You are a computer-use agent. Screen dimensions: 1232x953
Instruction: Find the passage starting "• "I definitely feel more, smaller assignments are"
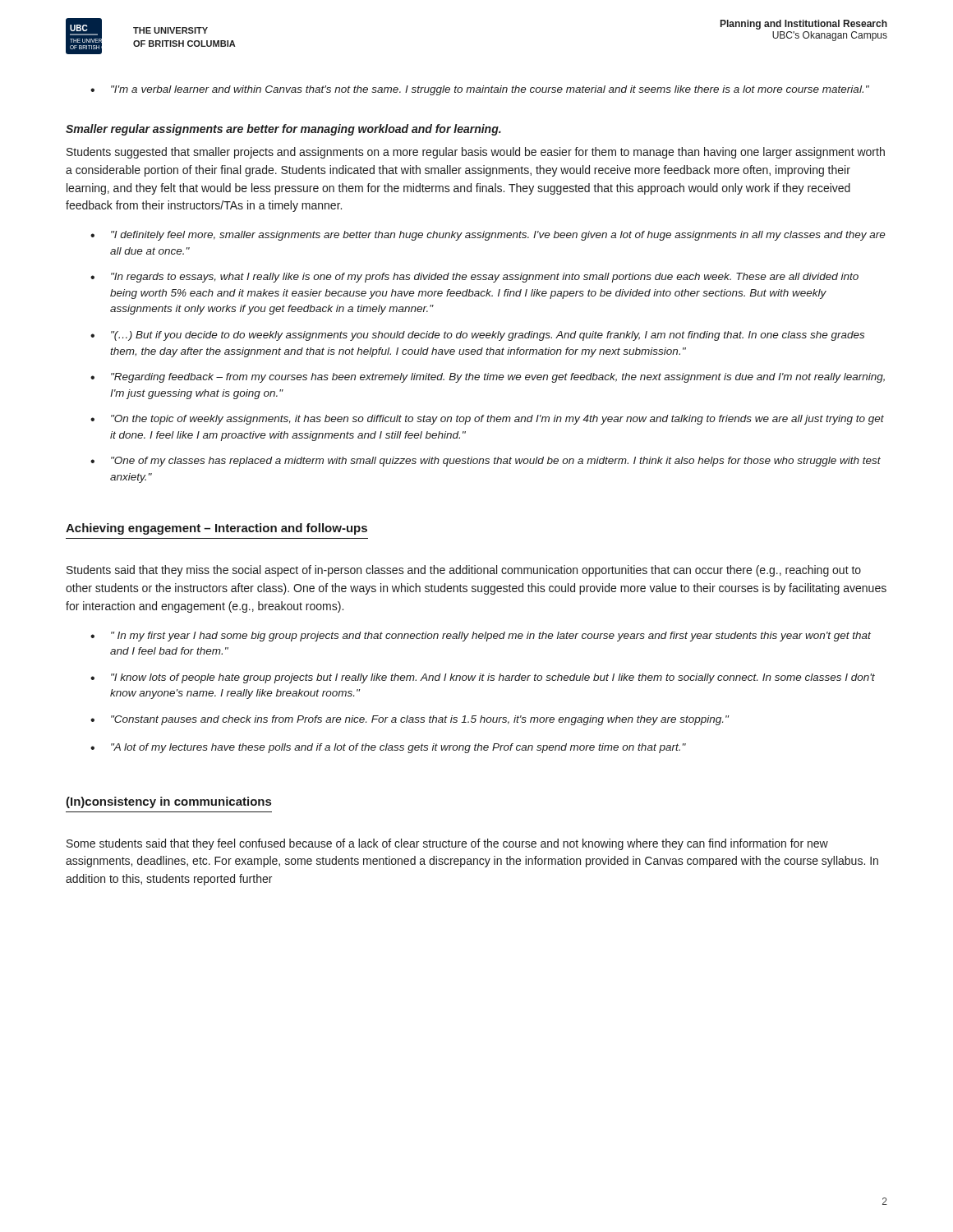tap(489, 243)
